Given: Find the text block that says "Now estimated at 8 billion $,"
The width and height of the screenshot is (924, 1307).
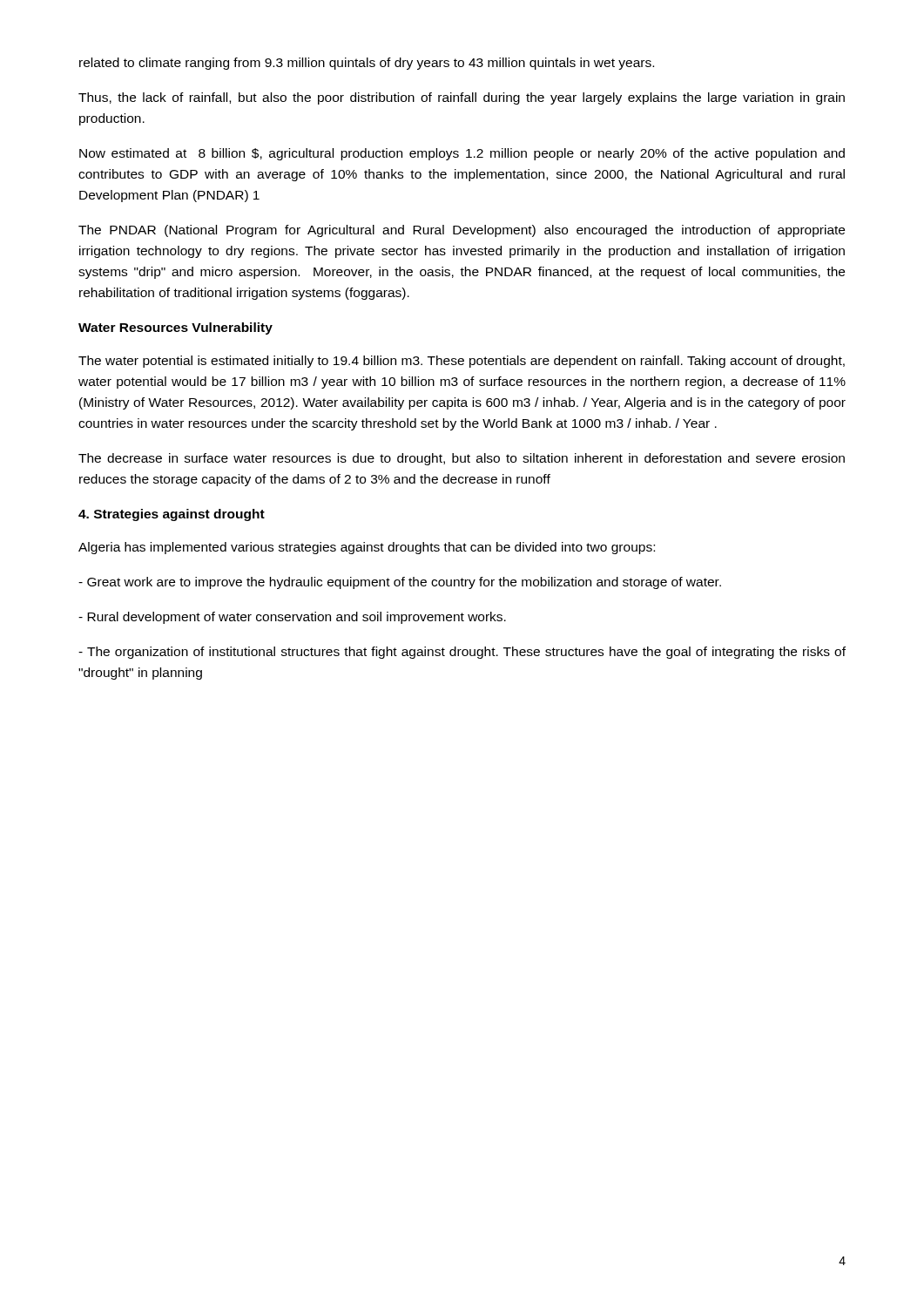Looking at the screenshot, I should click(x=462, y=174).
